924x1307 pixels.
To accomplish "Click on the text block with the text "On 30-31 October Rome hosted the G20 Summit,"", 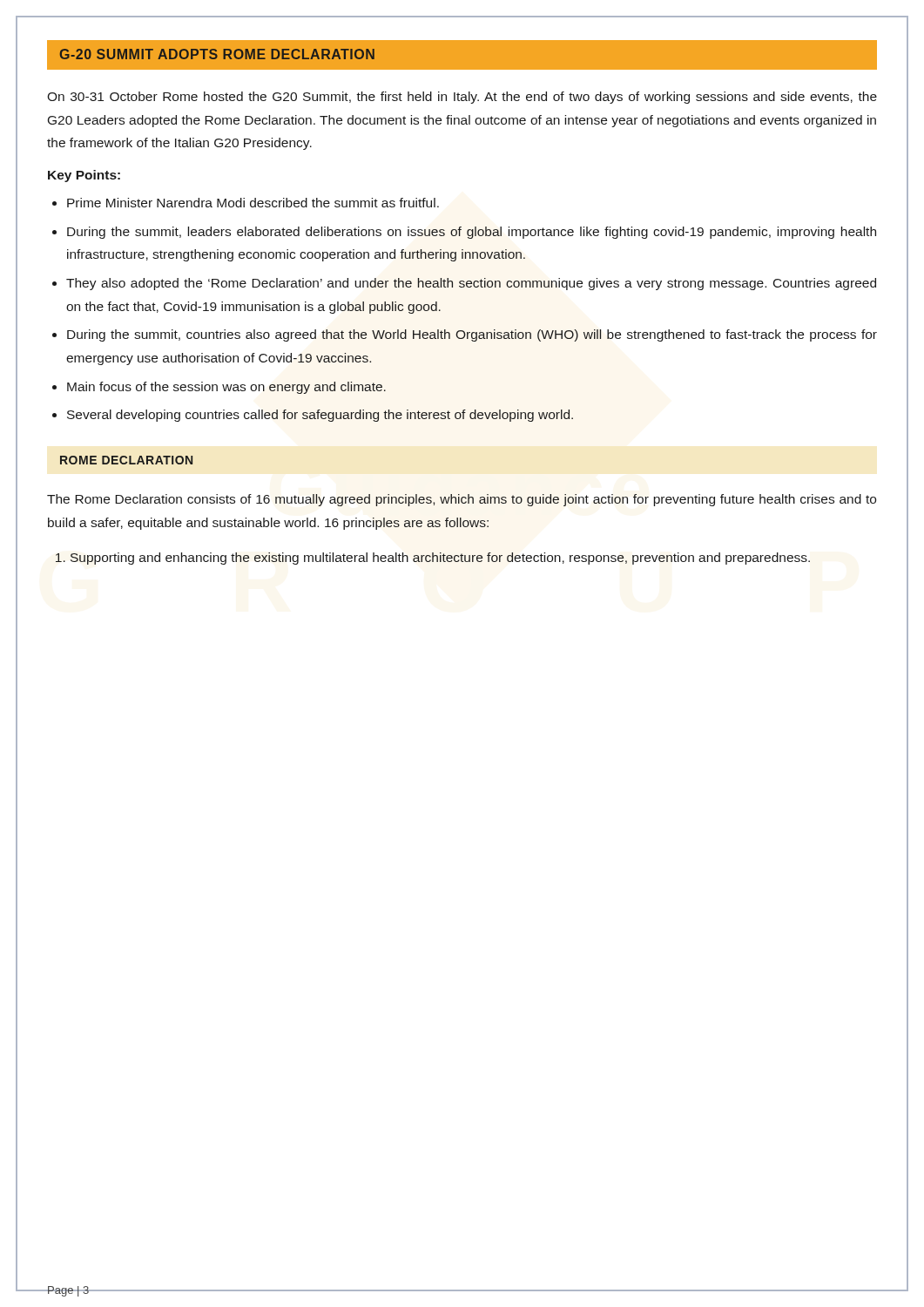I will 462,120.
